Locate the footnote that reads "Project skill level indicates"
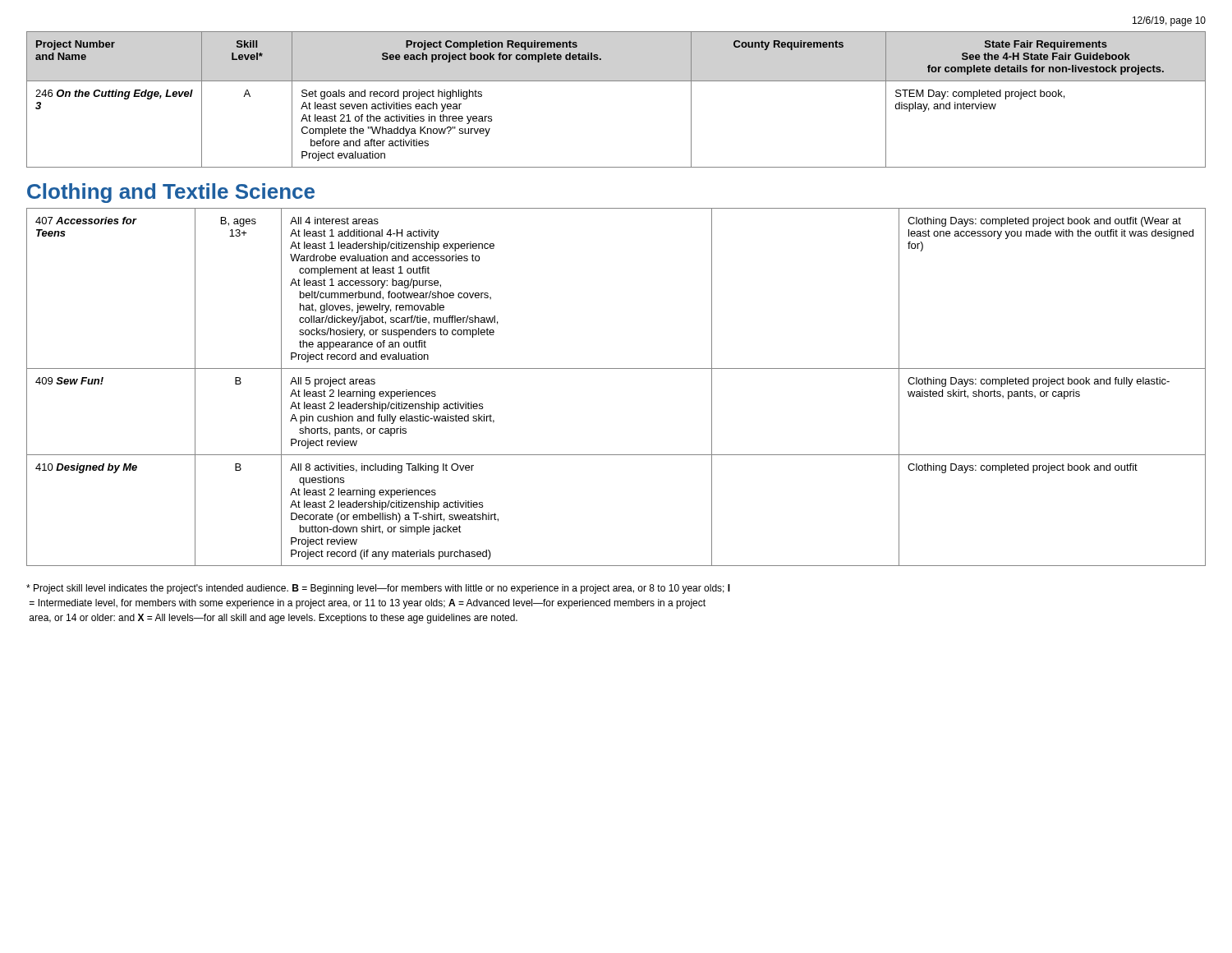1232x953 pixels. pos(378,603)
